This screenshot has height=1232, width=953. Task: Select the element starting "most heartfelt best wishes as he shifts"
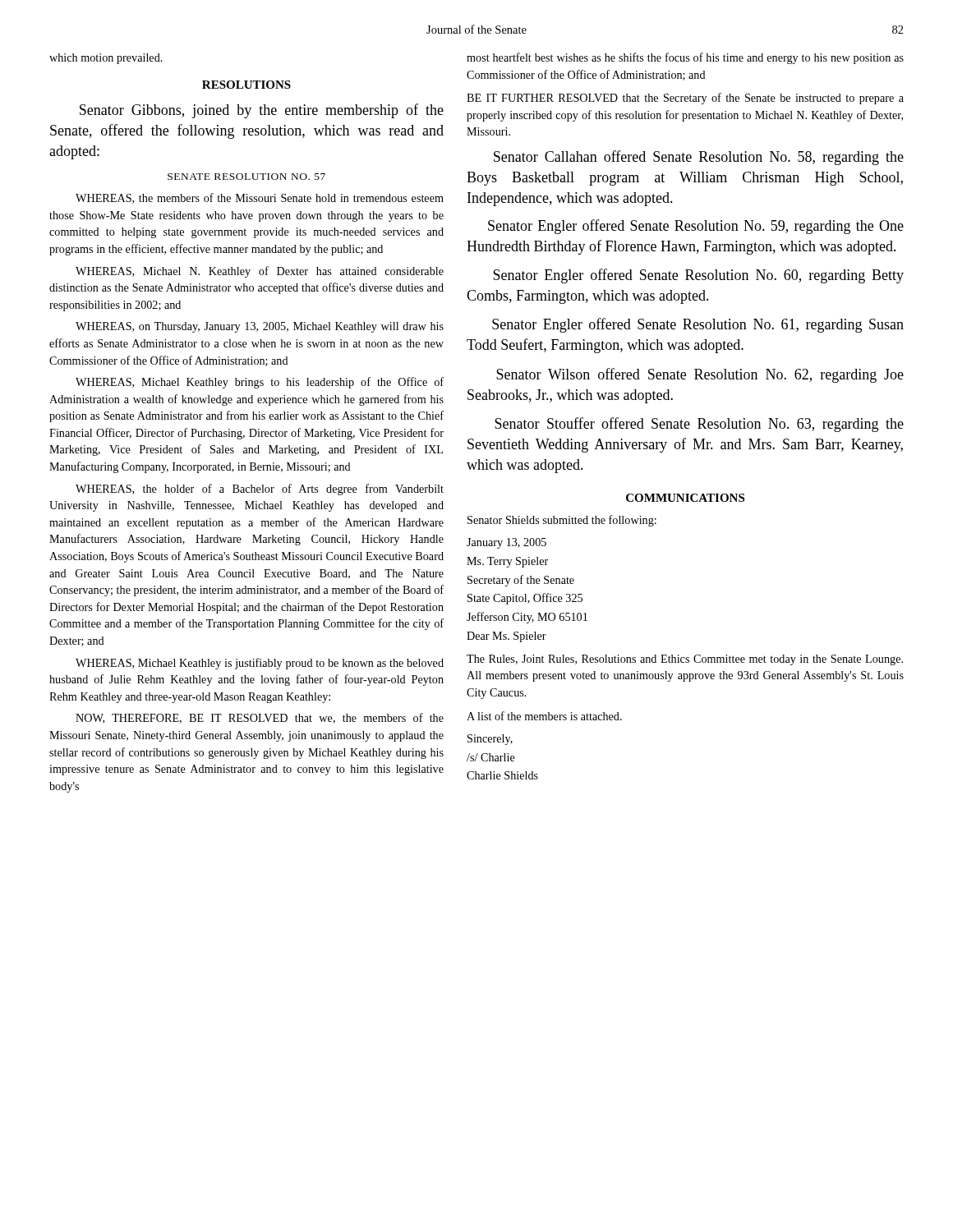point(685,66)
